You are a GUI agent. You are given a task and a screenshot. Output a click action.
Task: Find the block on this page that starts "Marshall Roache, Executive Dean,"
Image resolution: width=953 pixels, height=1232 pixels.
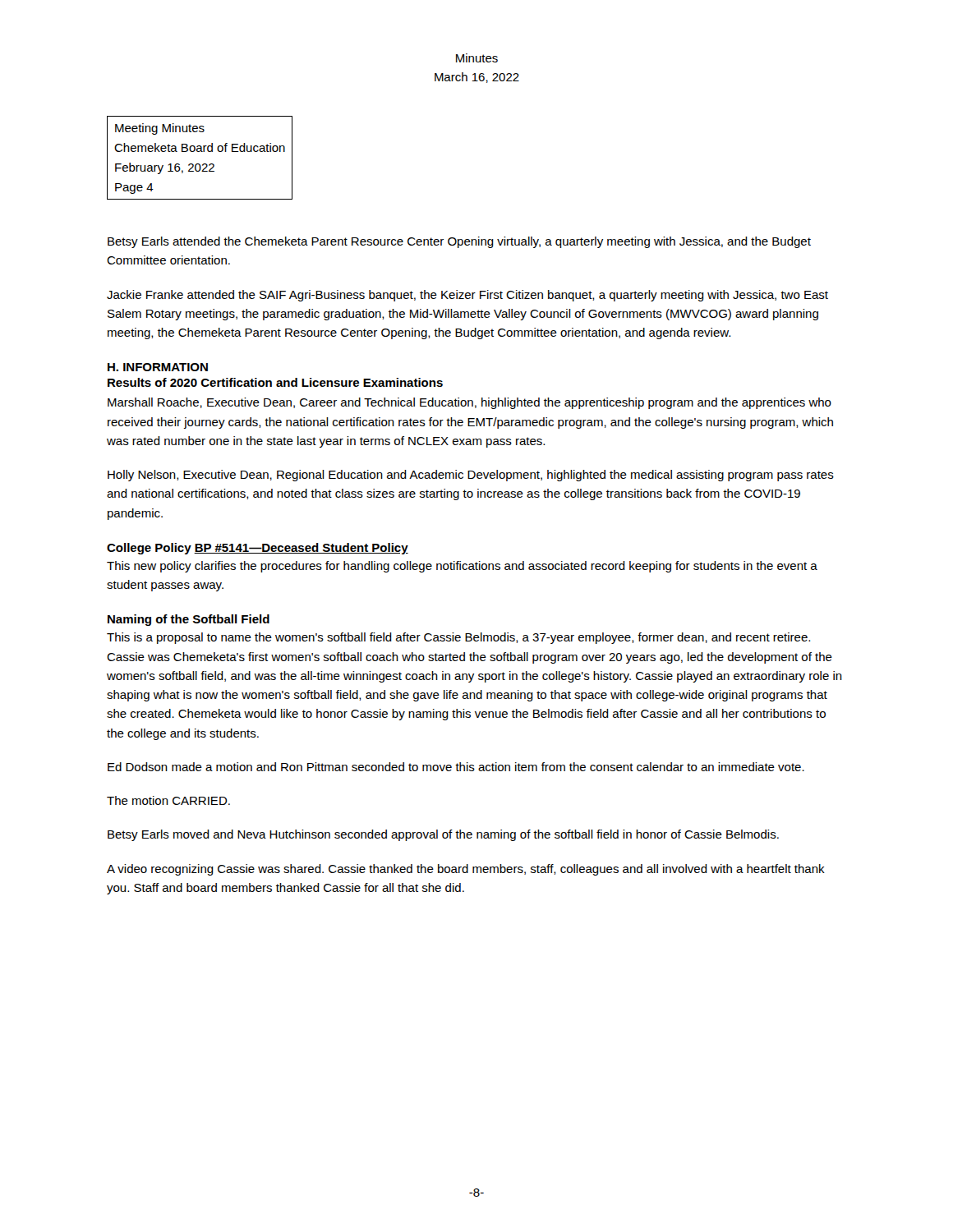[470, 421]
